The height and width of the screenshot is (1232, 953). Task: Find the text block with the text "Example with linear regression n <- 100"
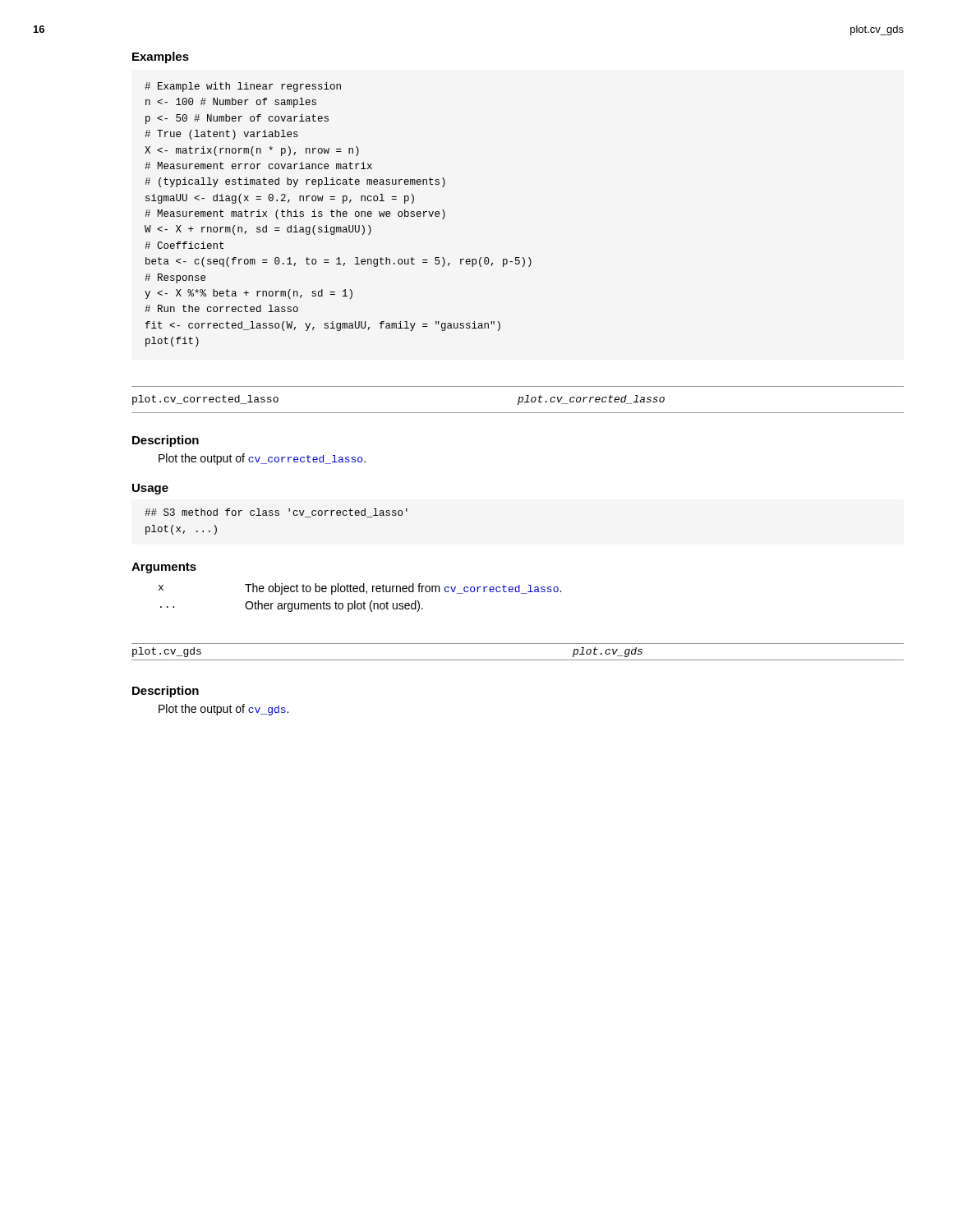(243, 87)
